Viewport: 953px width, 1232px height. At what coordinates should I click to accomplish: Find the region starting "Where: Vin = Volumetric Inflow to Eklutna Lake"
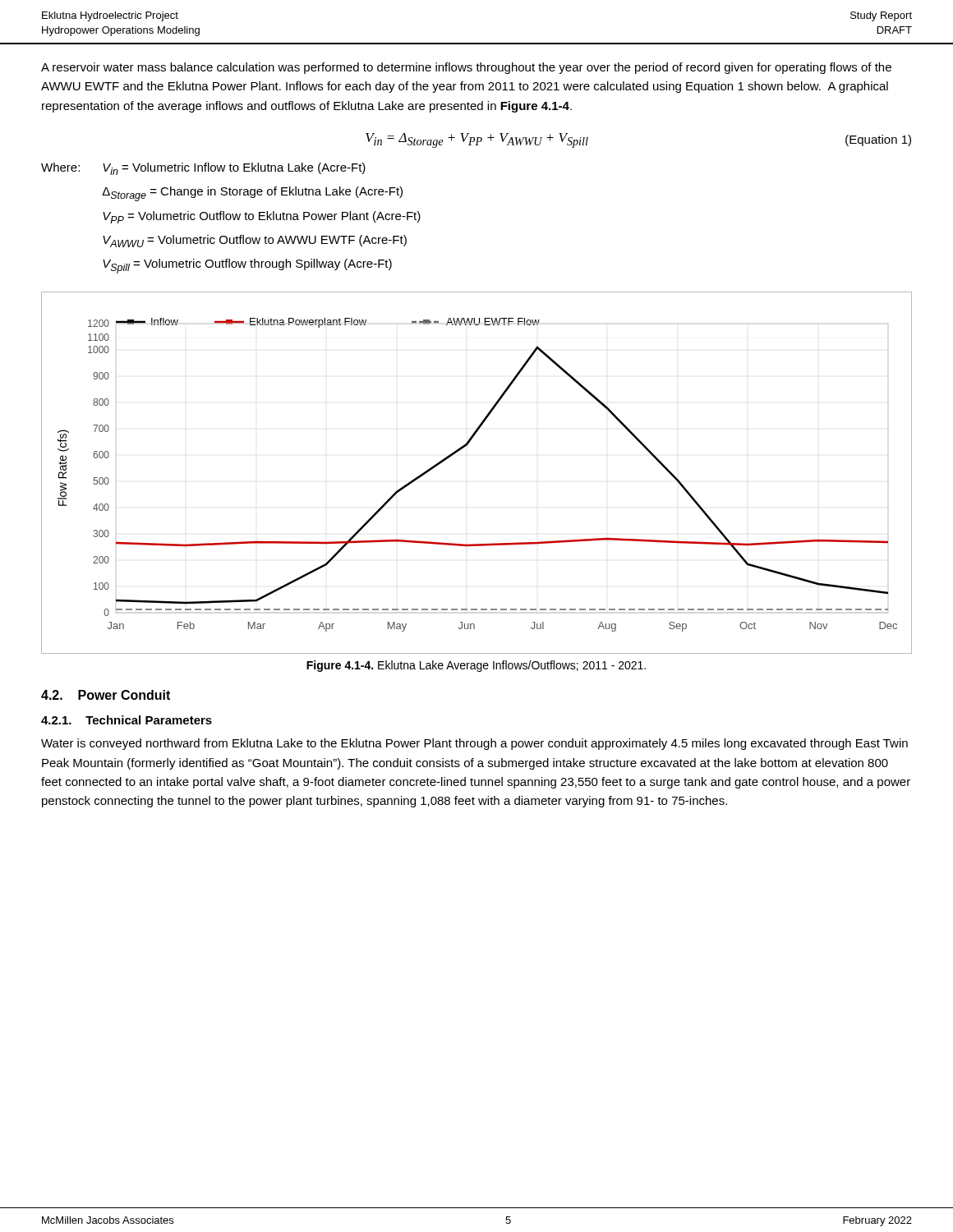coord(231,217)
